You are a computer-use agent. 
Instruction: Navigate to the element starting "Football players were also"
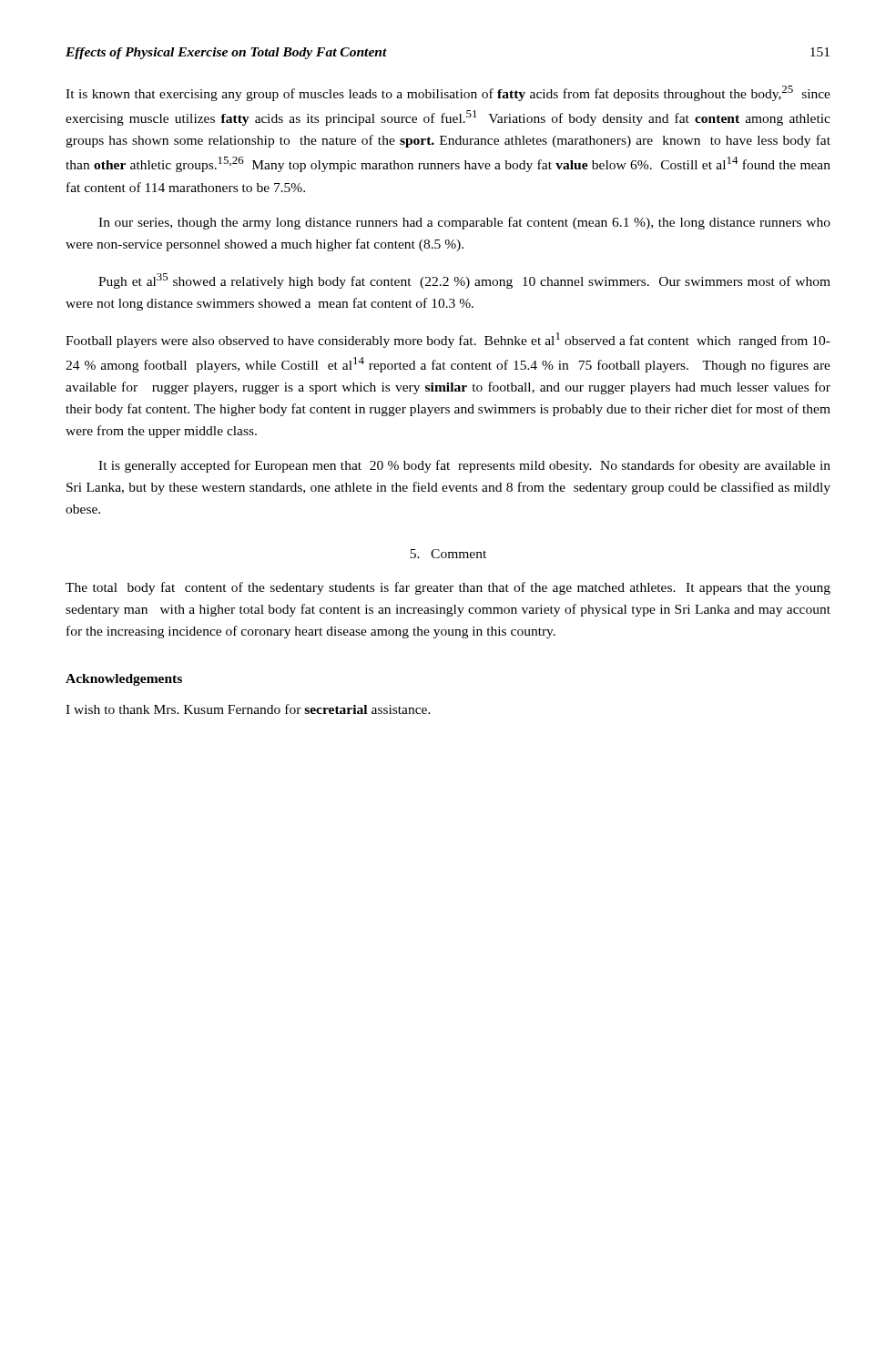[448, 384]
